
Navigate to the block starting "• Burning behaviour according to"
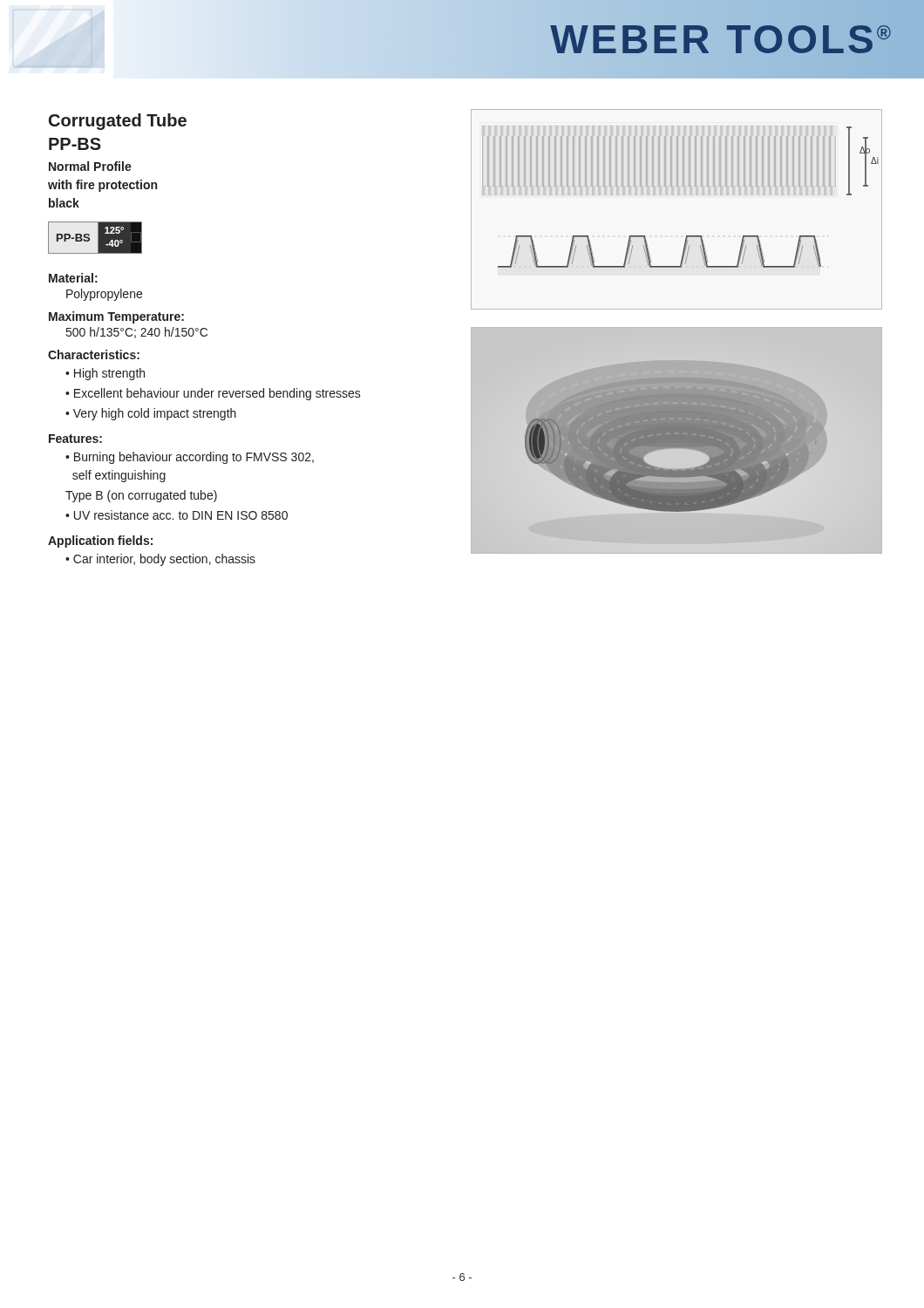tap(190, 466)
